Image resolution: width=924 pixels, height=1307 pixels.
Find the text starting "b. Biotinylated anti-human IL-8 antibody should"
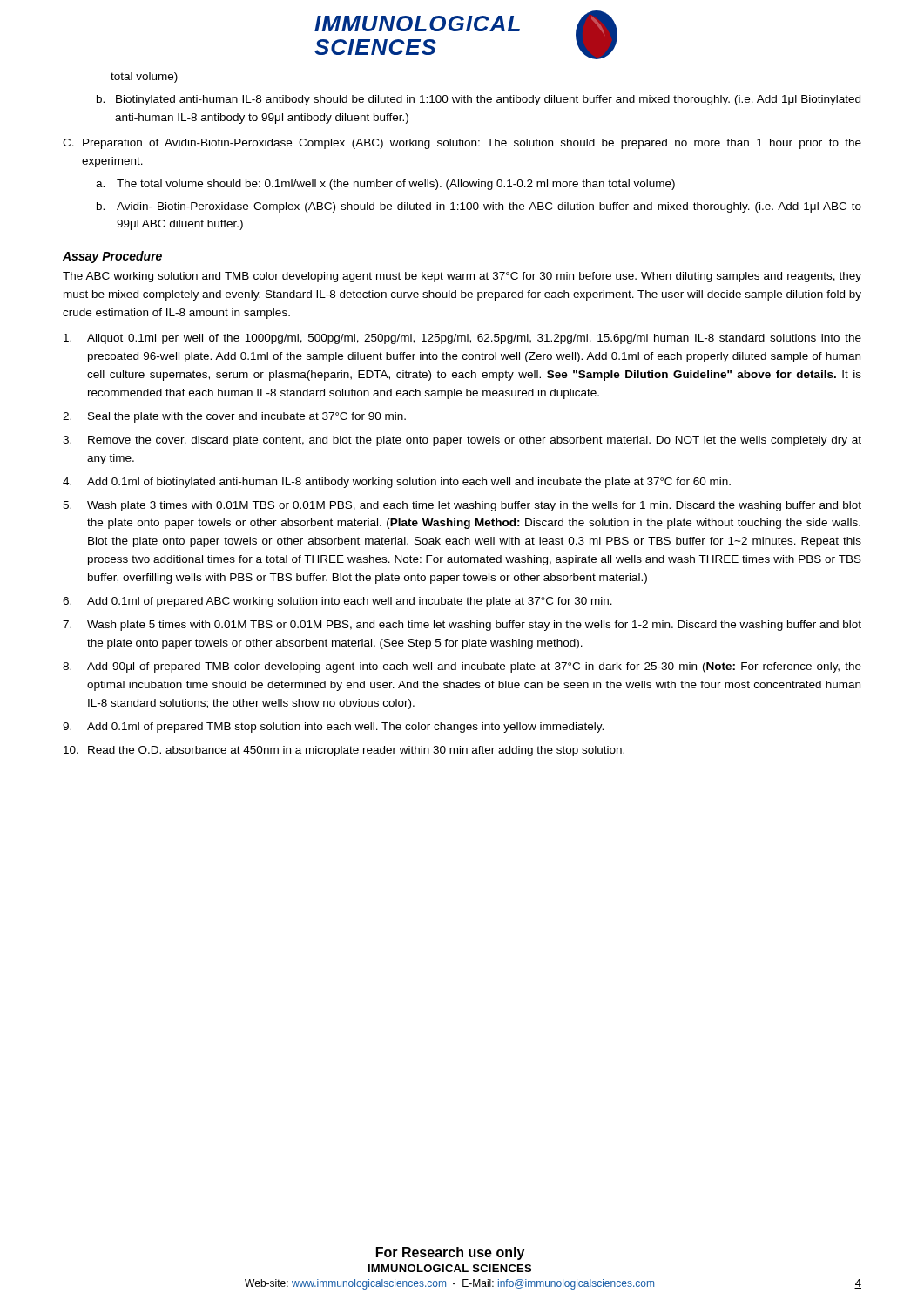[479, 109]
